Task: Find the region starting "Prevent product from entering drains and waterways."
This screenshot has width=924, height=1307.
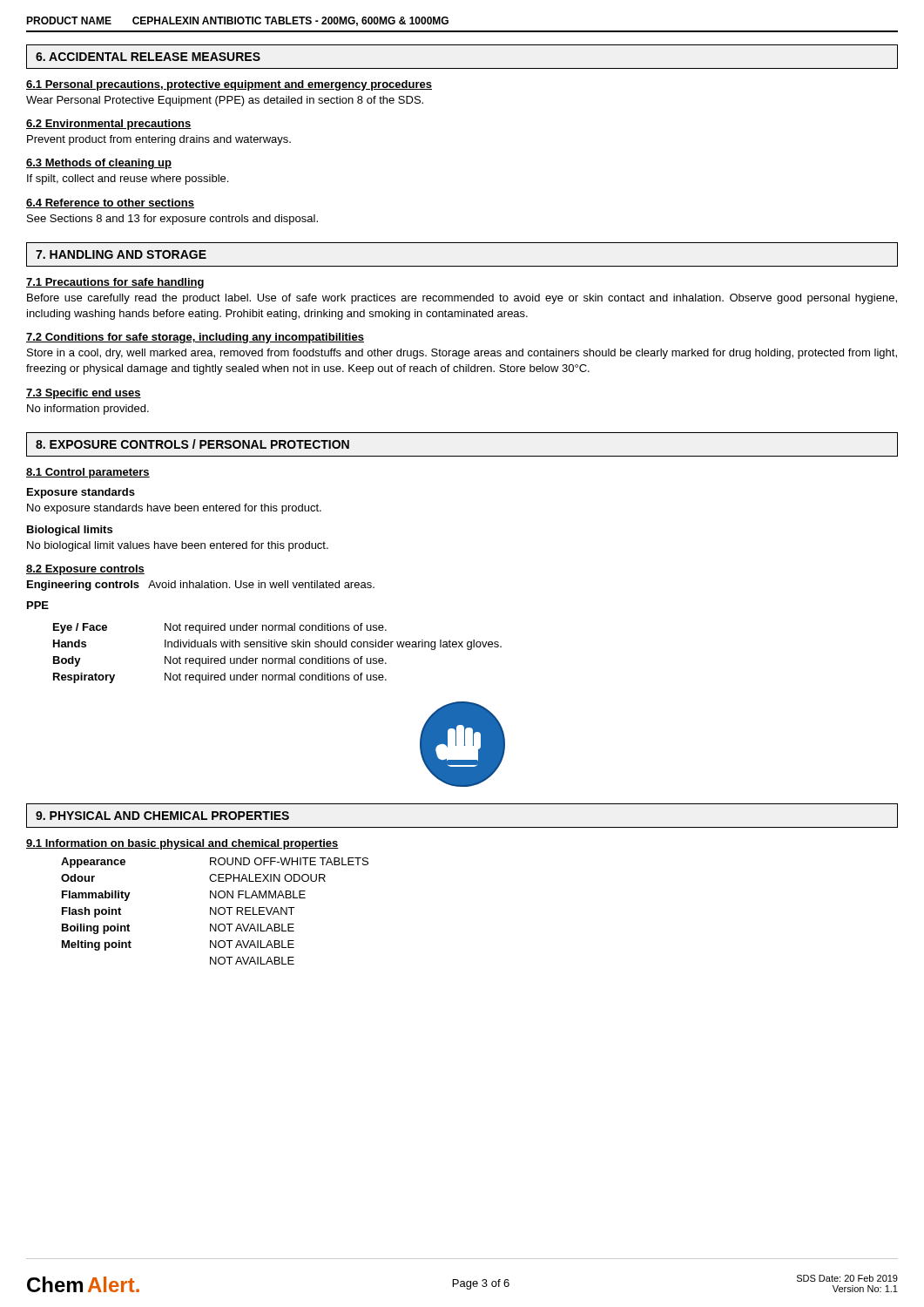Action: [159, 140]
